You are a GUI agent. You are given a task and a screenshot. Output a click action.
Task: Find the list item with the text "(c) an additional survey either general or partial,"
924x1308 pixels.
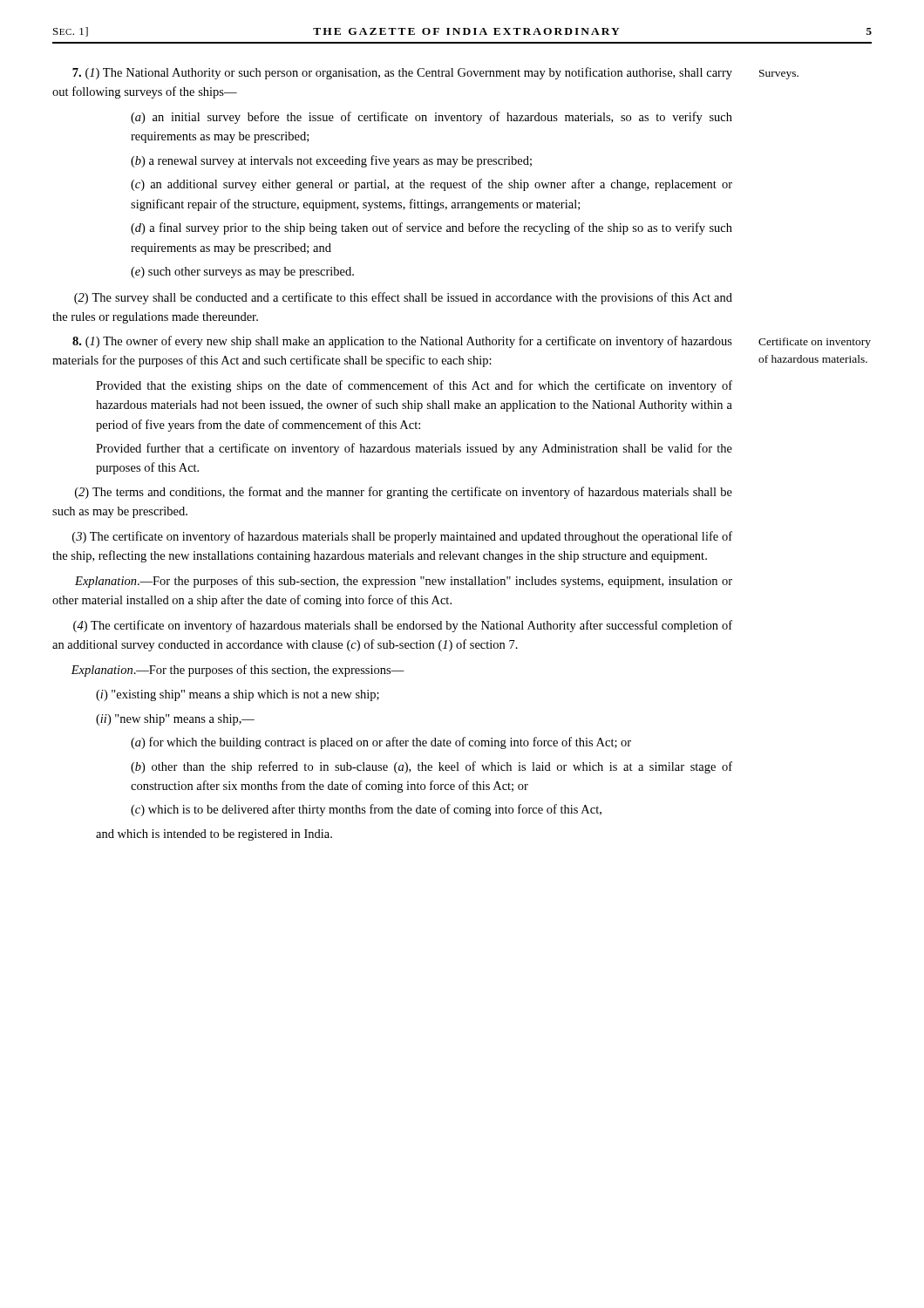(x=432, y=194)
